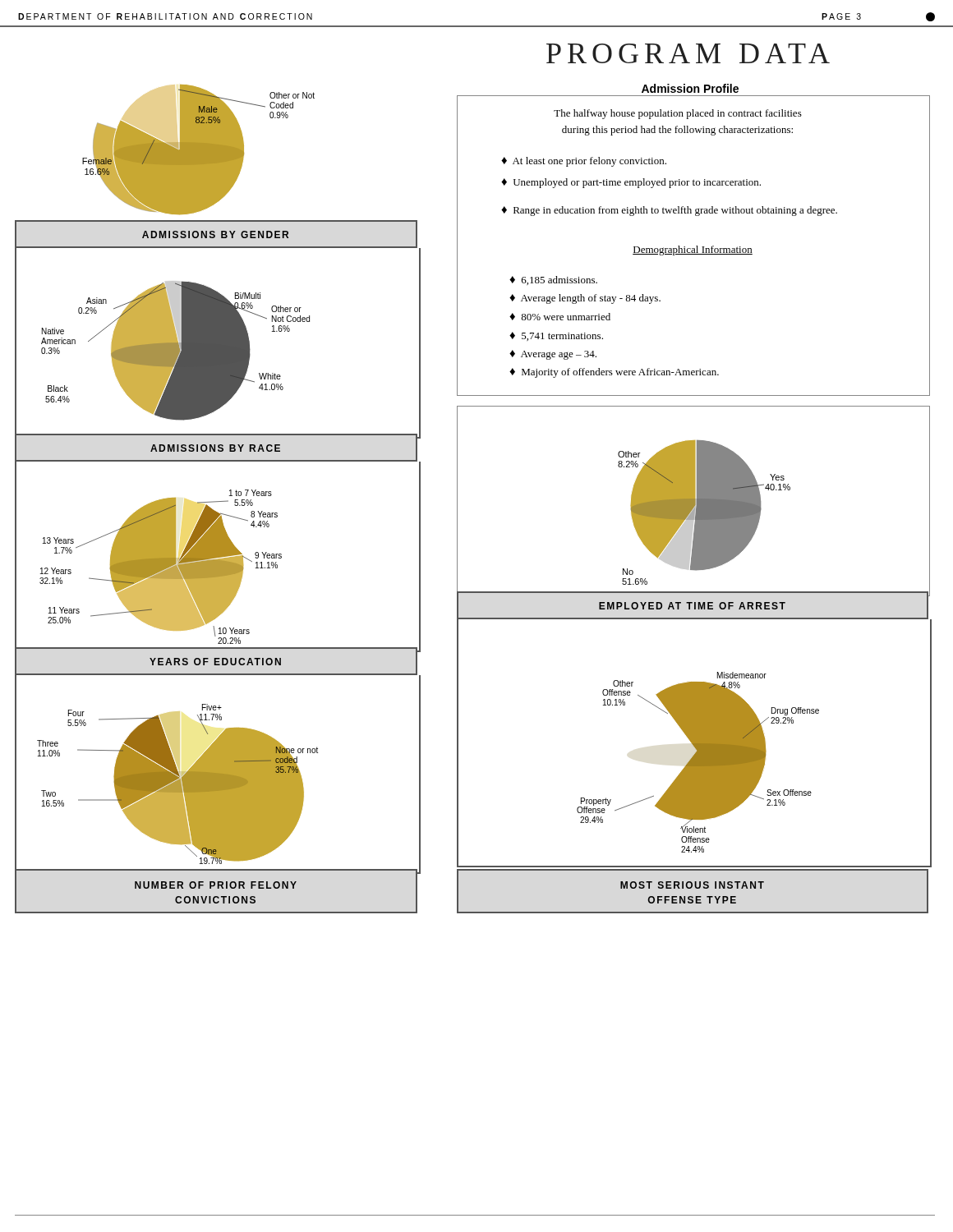The height and width of the screenshot is (1232, 953).
Task: Locate the list item that says "♦ 80% were unmarried"
Action: coord(560,316)
